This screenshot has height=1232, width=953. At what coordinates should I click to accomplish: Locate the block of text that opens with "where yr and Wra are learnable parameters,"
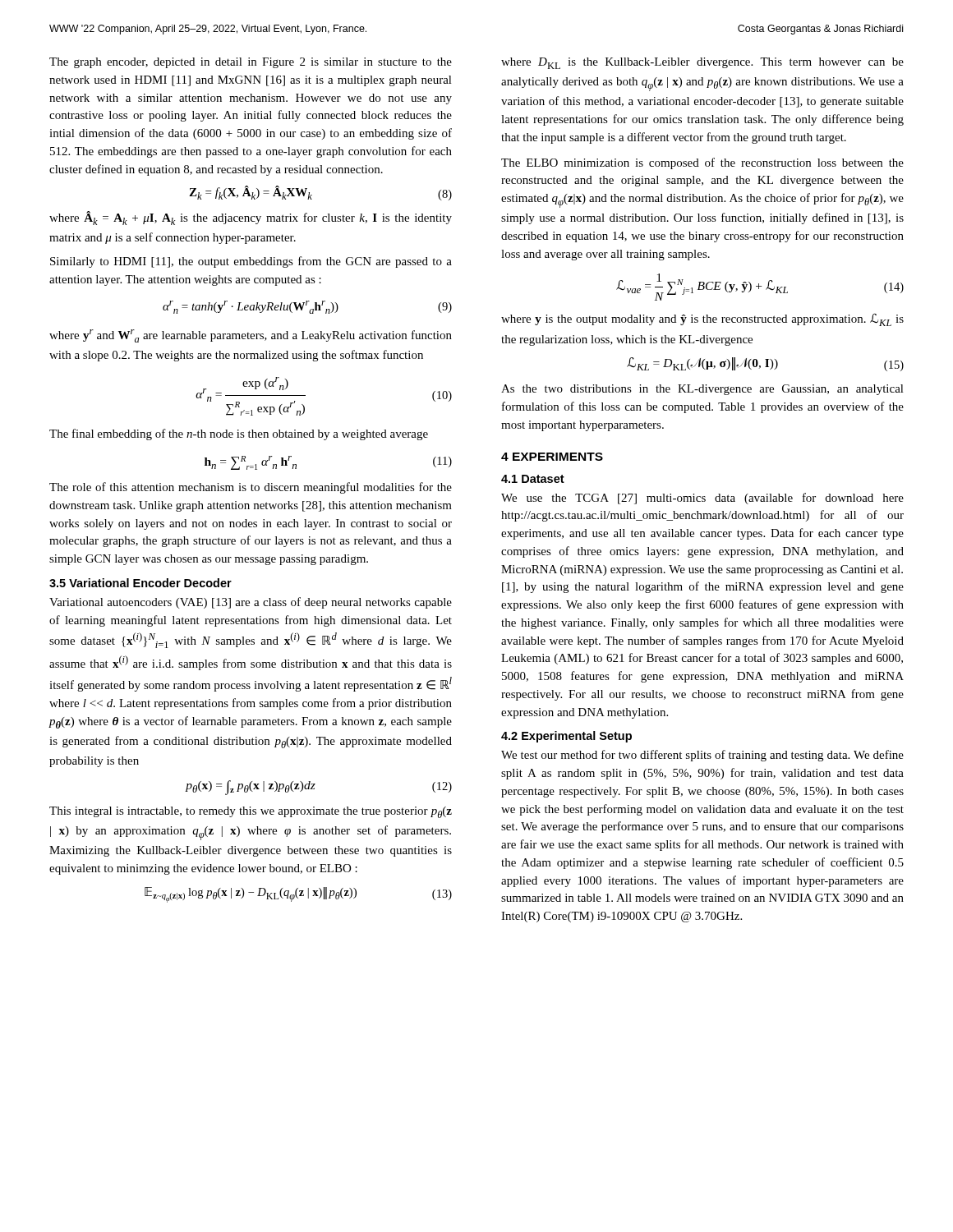(251, 344)
